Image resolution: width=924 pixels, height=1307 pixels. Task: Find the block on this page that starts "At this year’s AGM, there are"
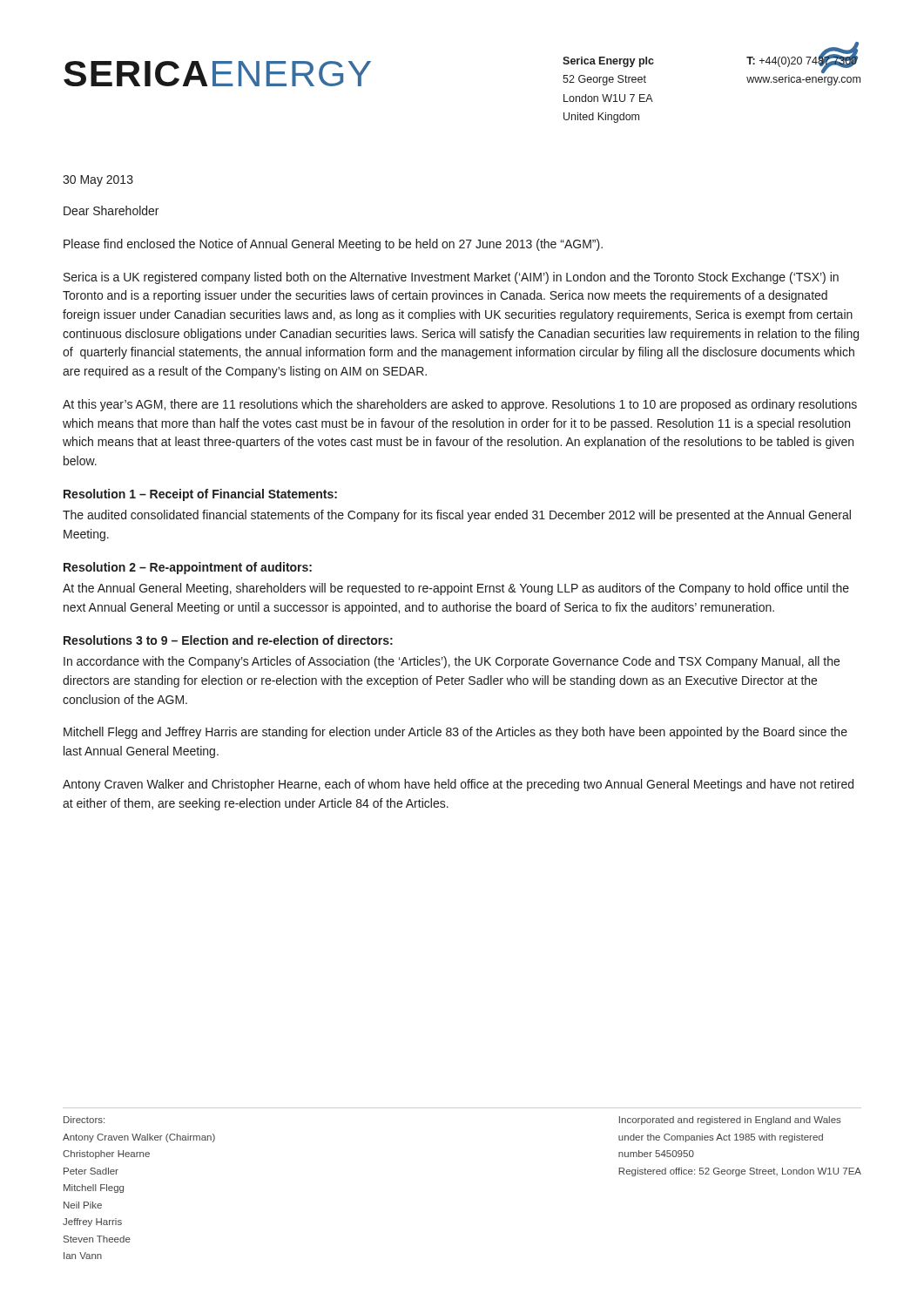click(460, 432)
